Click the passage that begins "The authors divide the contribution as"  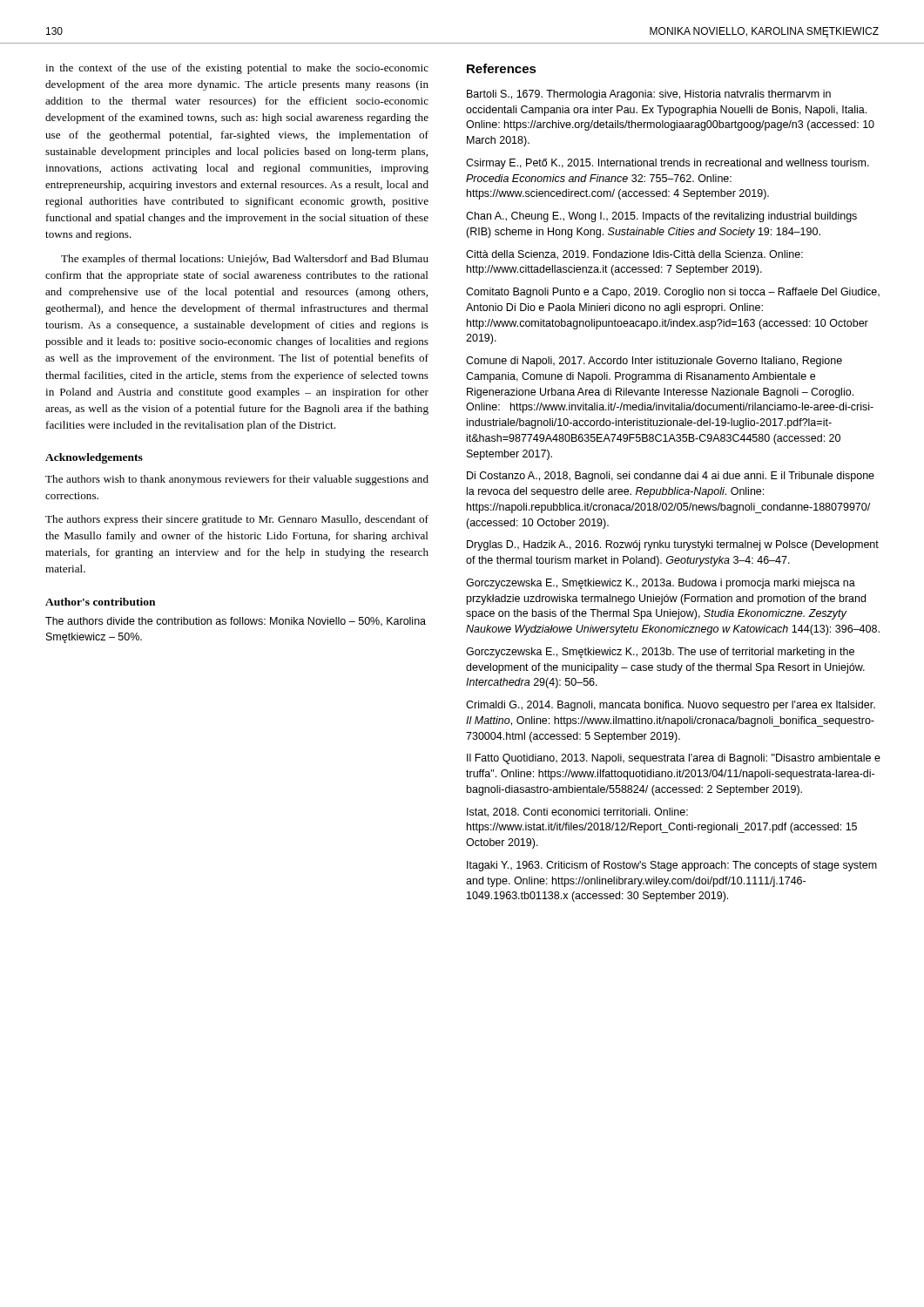[237, 630]
